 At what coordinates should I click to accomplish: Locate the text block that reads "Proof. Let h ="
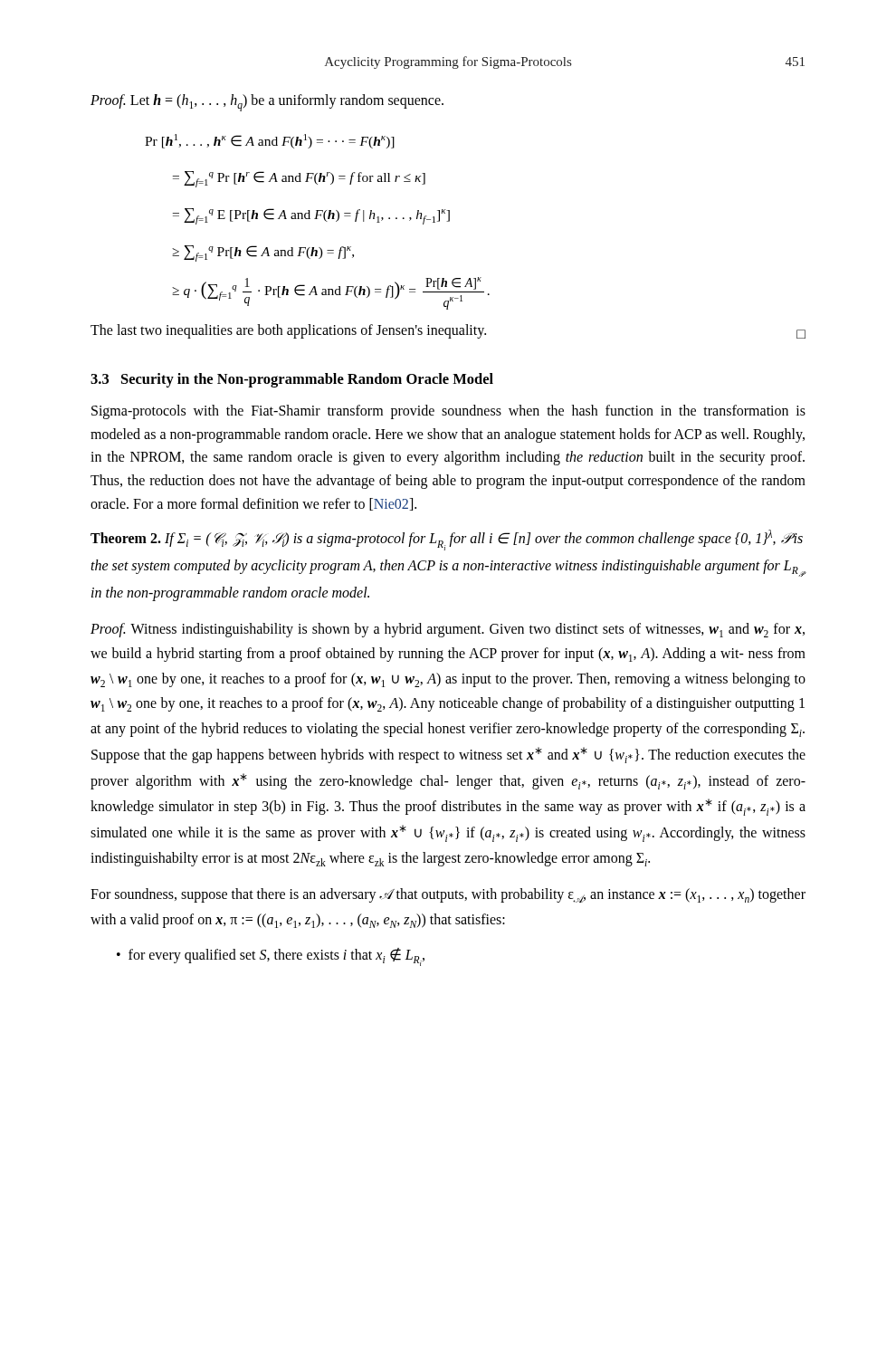click(267, 102)
